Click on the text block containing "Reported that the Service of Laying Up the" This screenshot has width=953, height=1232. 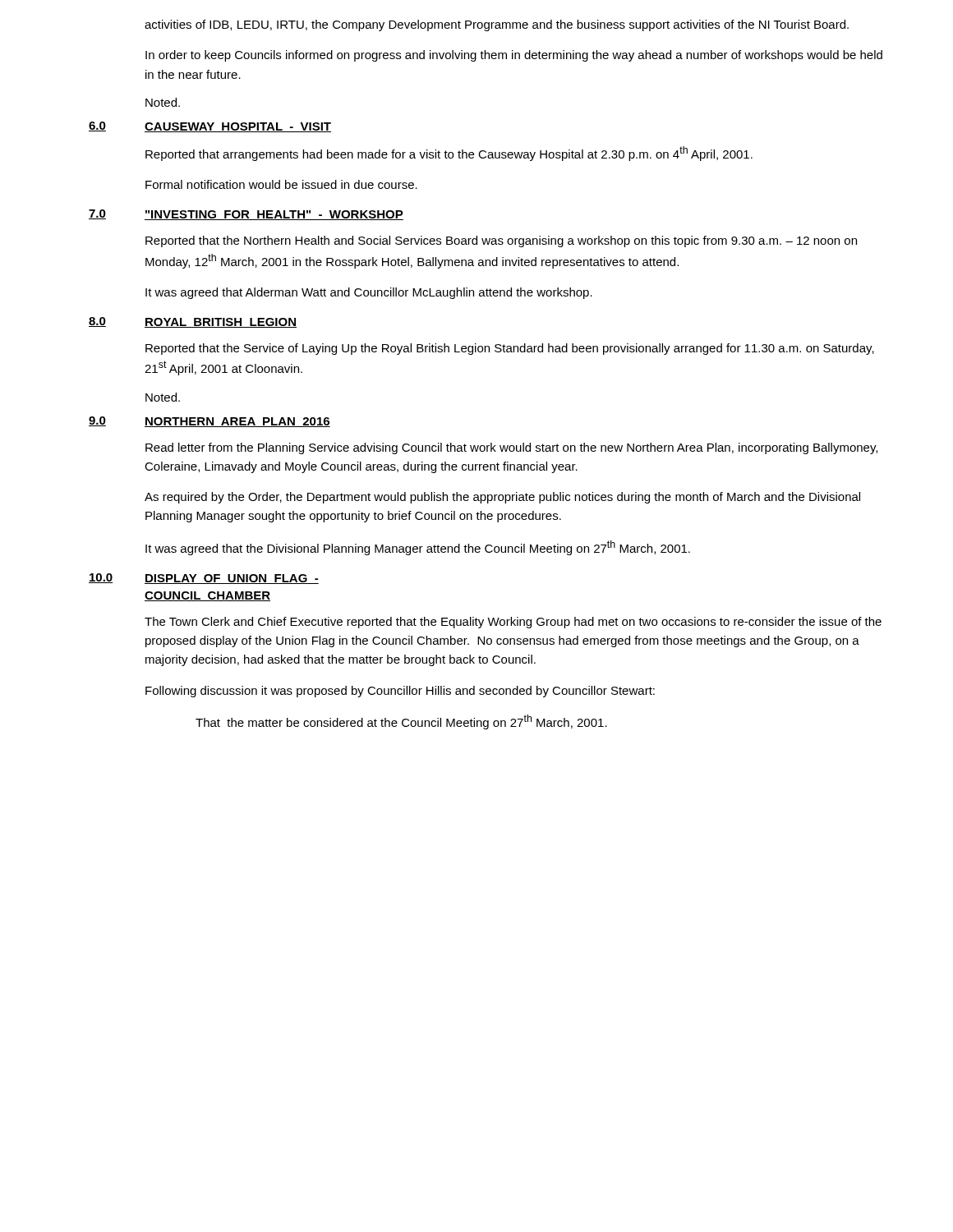[x=510, y=358]
